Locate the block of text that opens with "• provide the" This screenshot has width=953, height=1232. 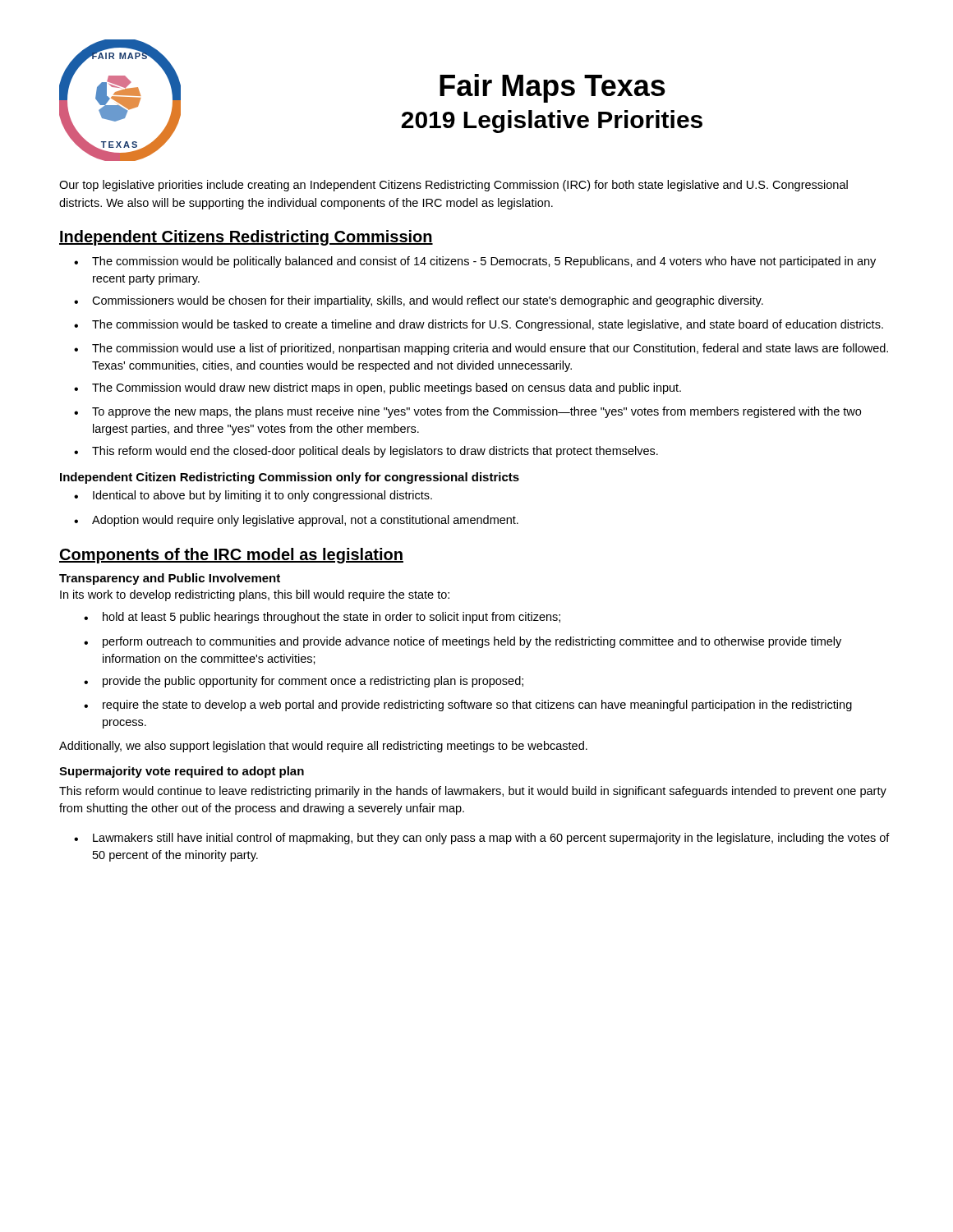coord(489,682)
